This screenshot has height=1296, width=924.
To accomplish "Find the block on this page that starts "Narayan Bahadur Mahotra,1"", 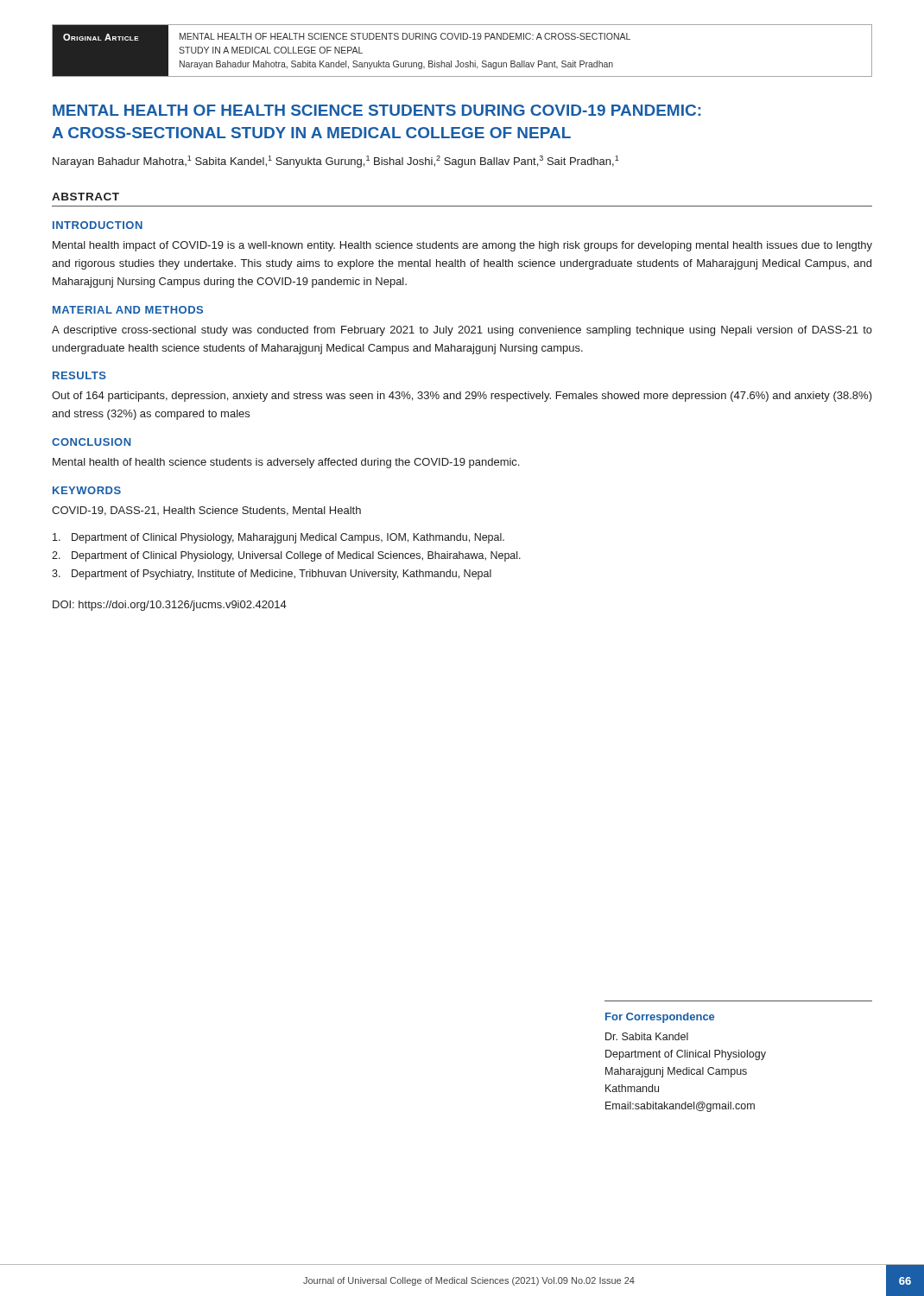I will pos(335,161).
